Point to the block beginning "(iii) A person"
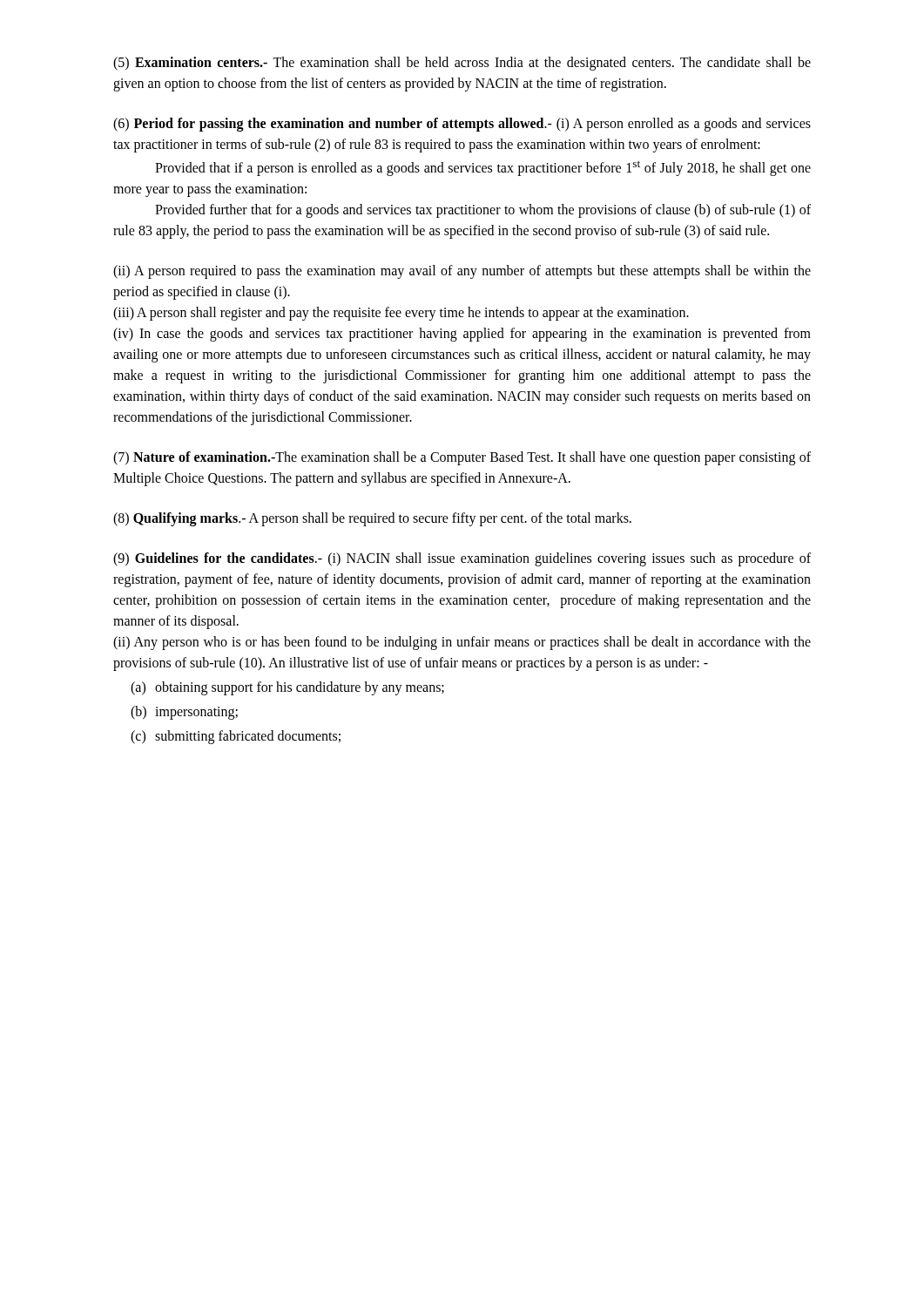This screenshot has width=924, height=1307. [x=462, y=313]
